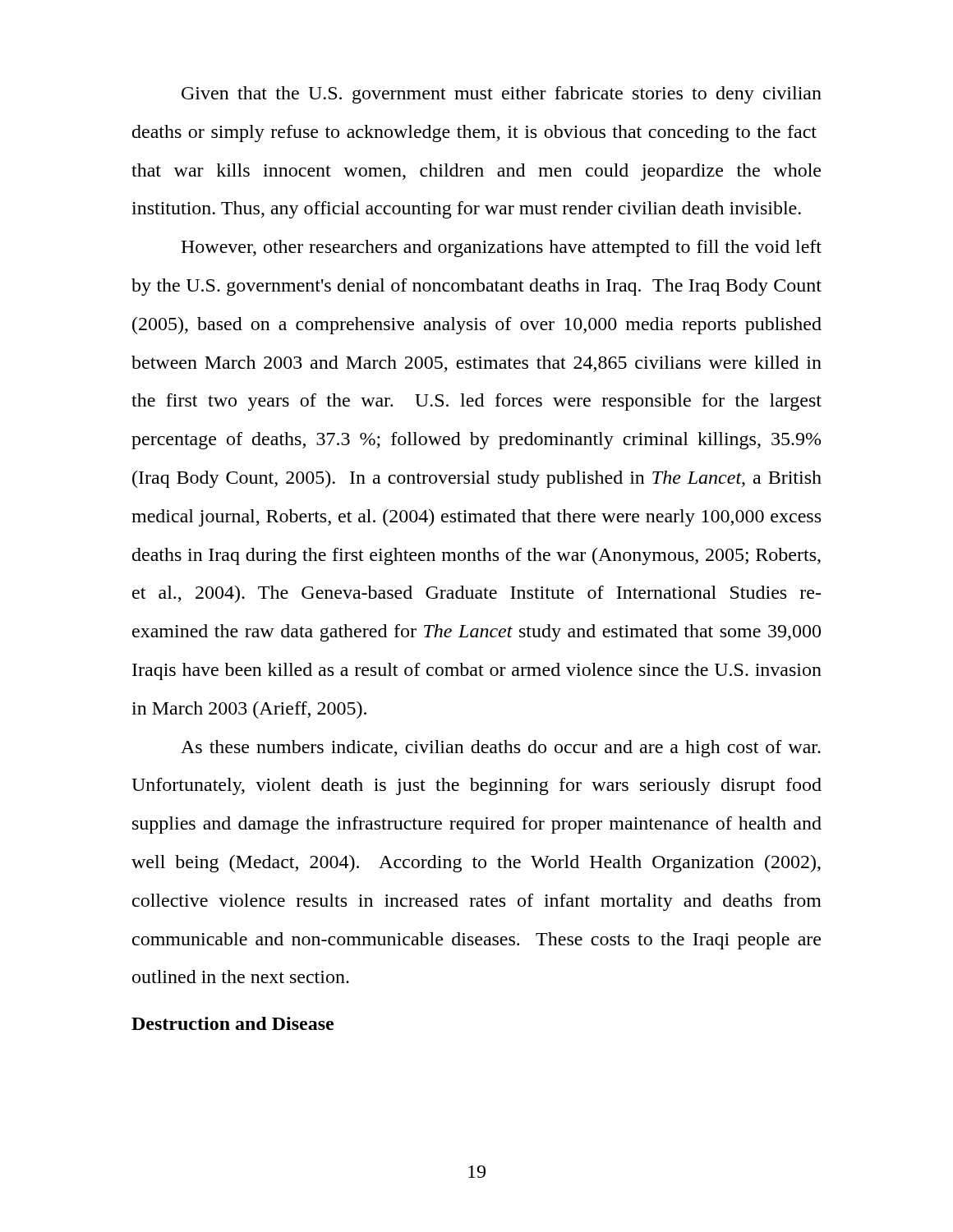Screen dimensions: 1232x953
Task: Locate the block of text that opens with "However, other researchers and organizations have"
Action: (x=476, y=477)
